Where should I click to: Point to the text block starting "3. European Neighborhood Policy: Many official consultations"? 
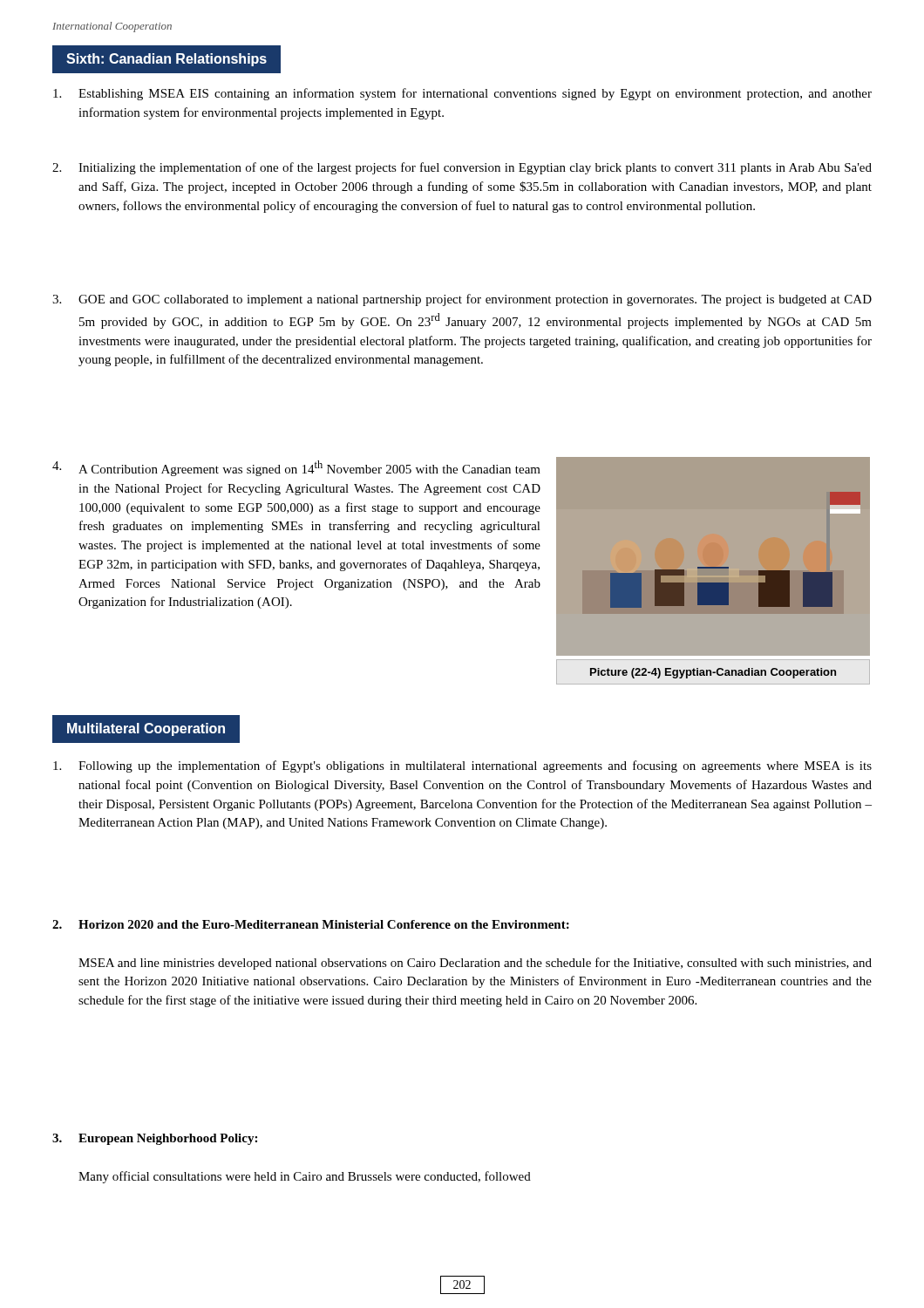point(155,1139)
